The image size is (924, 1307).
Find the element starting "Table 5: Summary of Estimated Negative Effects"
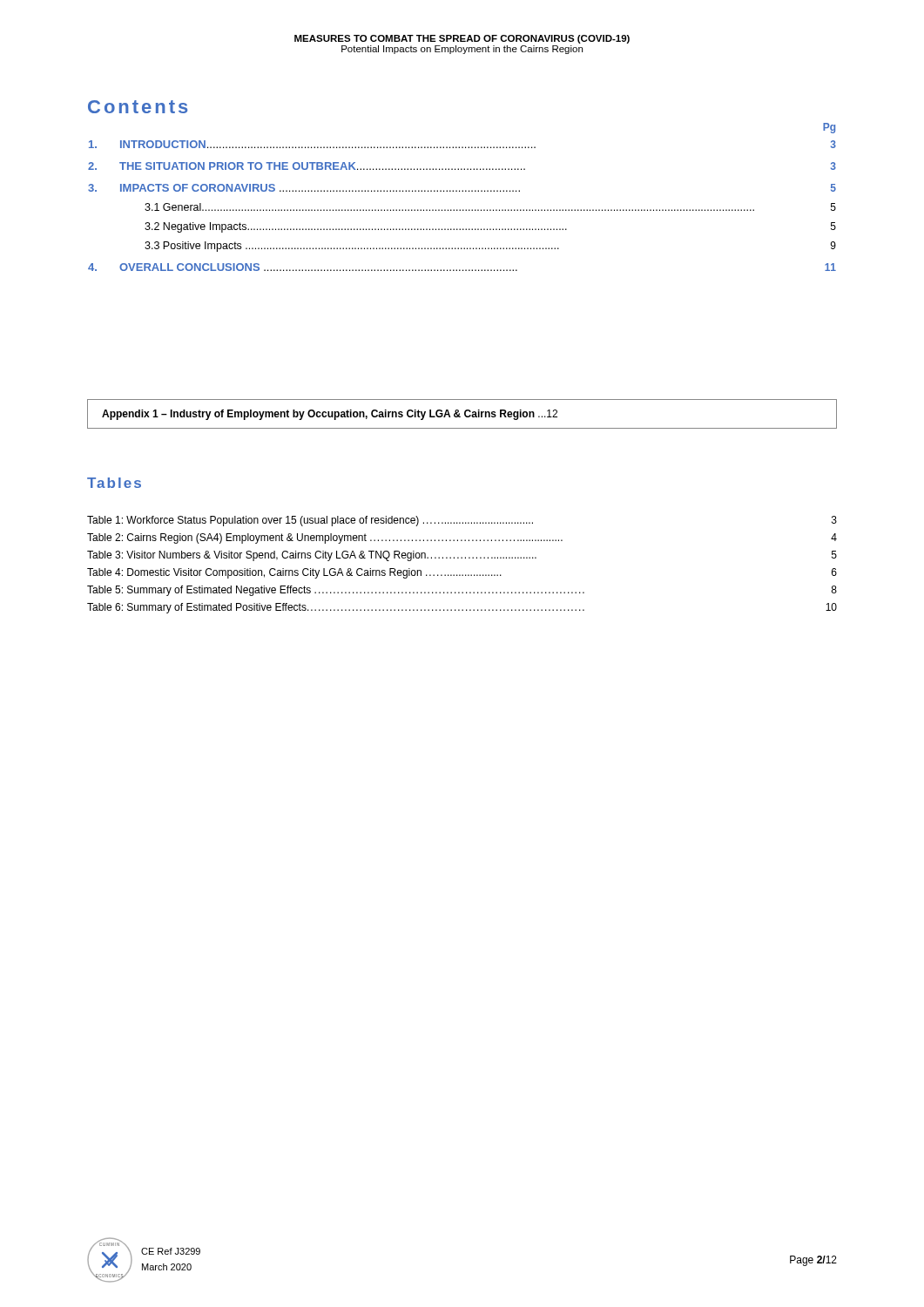(462, 590)
